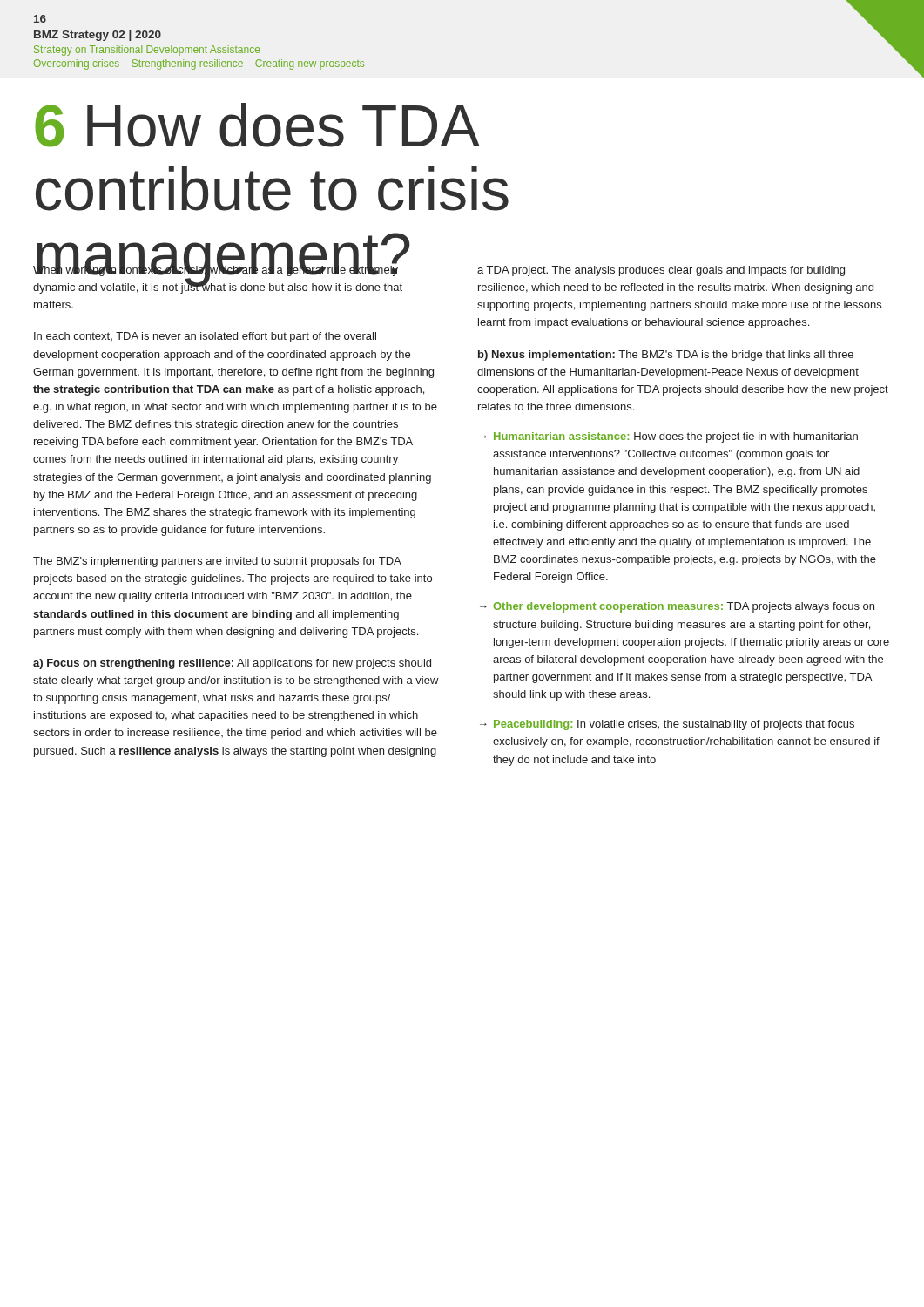
Task: Locate the block of text that opens with "a) Focus on strengthening"
Action: [x=236, y=706]
